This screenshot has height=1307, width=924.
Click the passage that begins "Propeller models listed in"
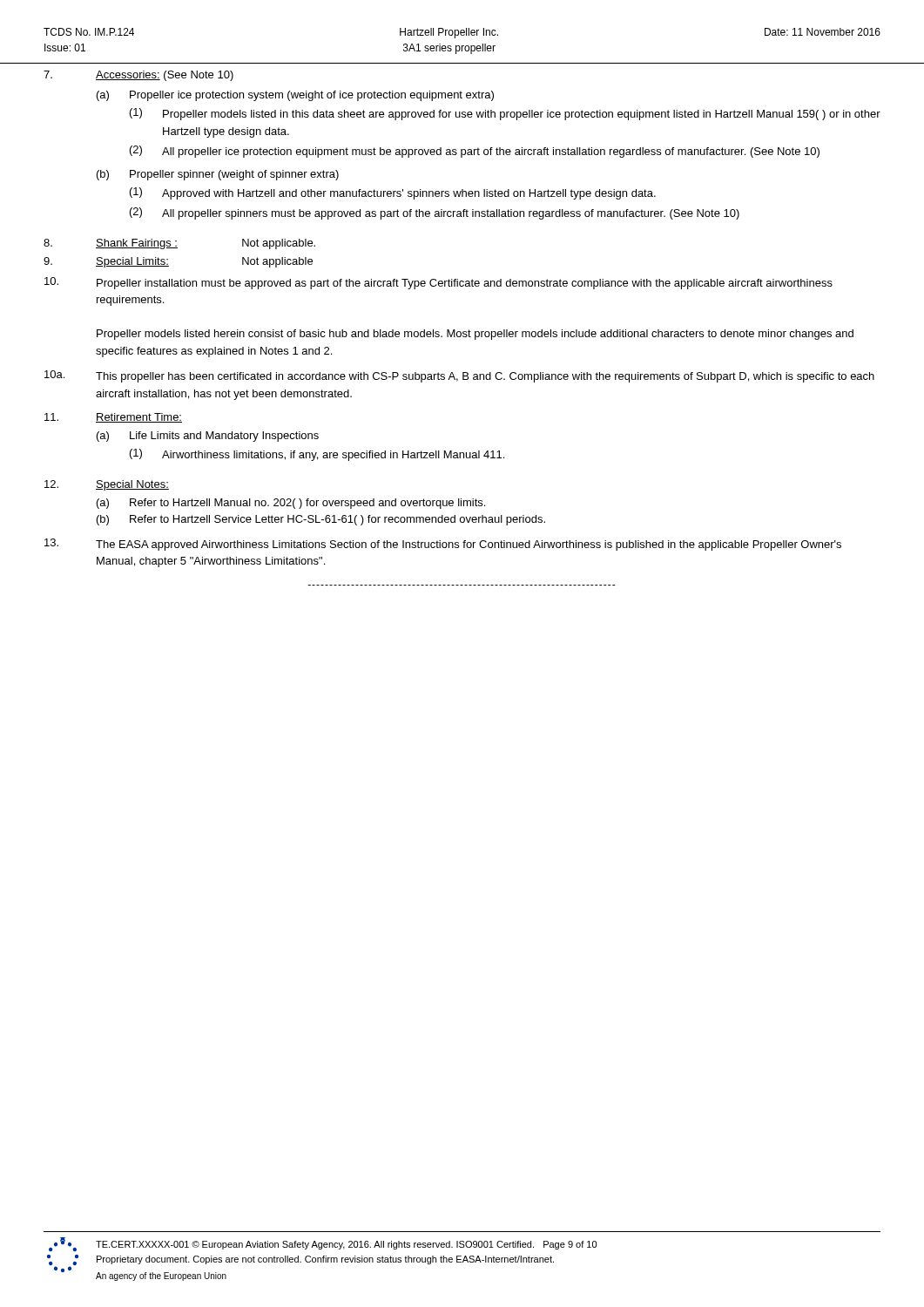click(x=521, y=122)
